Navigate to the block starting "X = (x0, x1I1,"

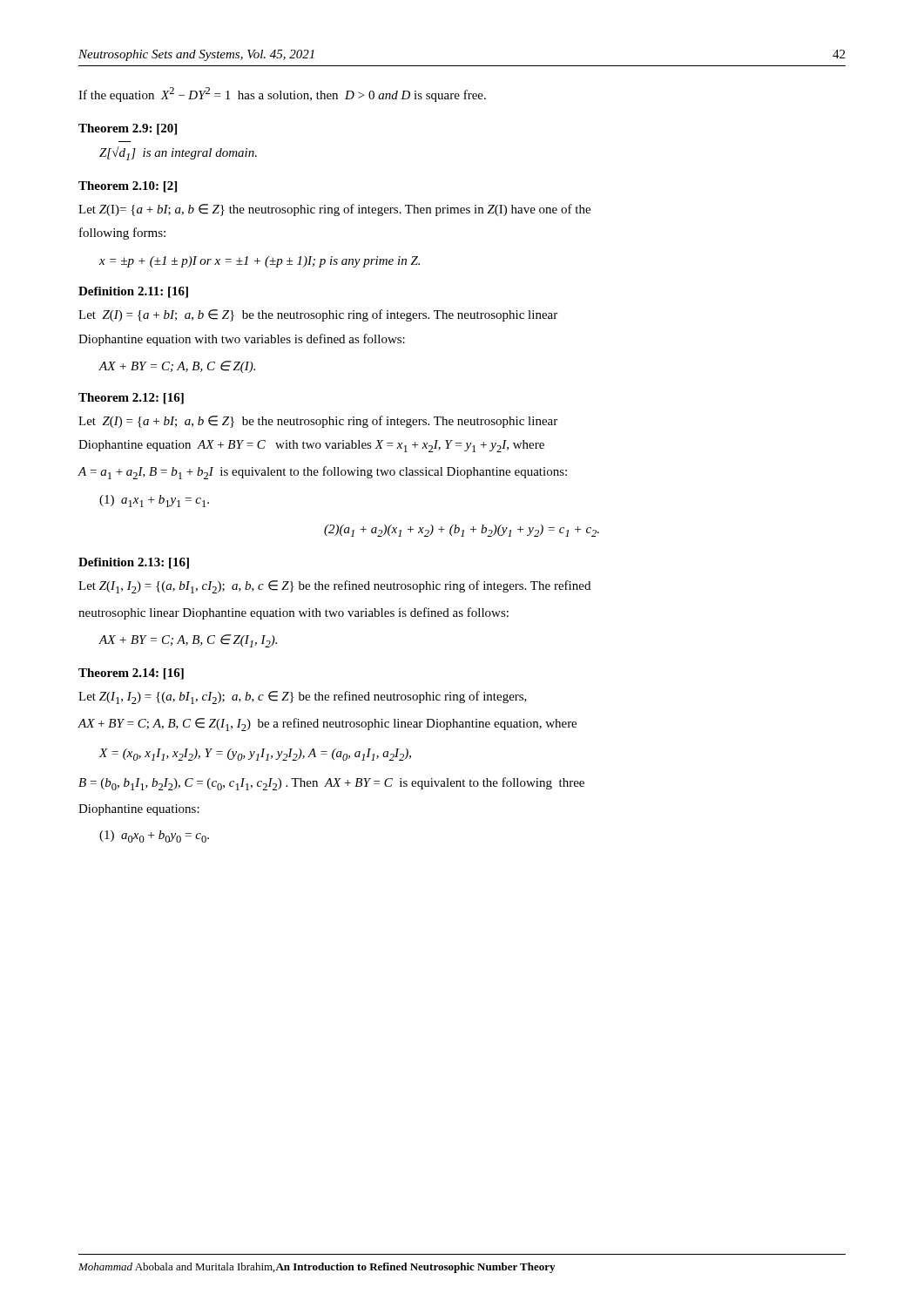[256, 754]
